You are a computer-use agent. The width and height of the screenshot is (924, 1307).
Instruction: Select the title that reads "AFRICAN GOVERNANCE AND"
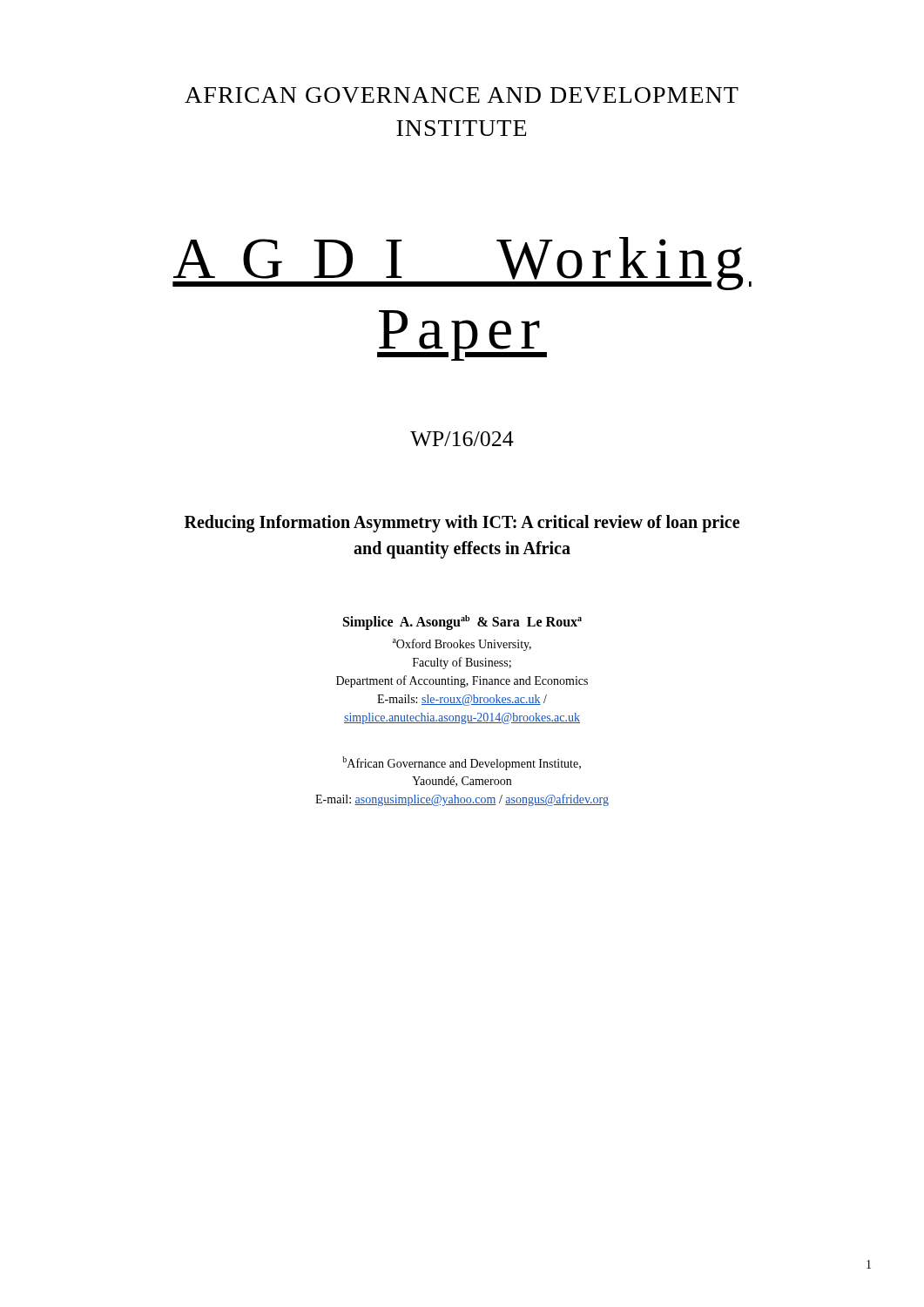tap(462, 111)
